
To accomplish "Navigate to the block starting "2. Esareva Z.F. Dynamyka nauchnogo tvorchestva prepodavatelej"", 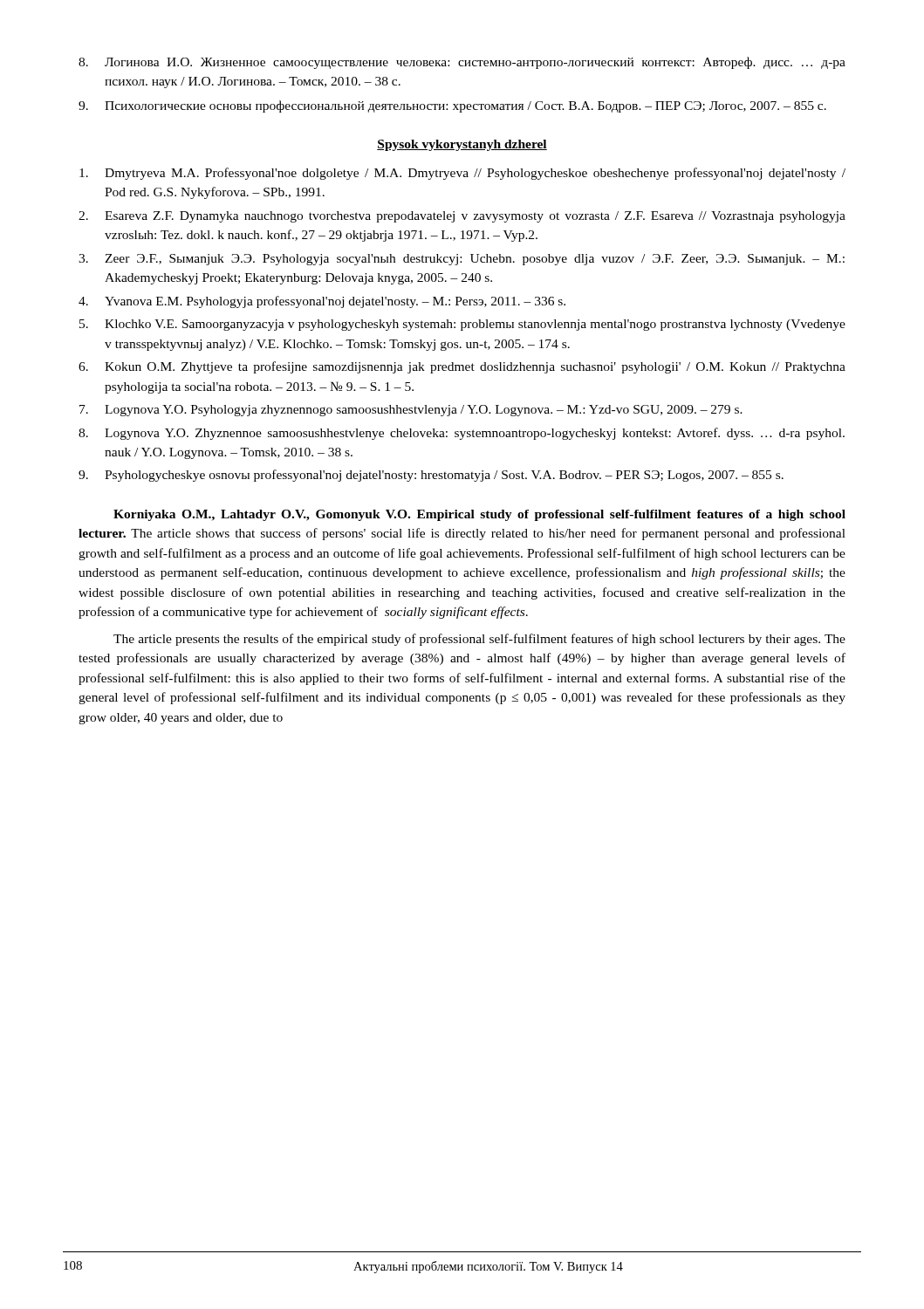I will 462,225.
